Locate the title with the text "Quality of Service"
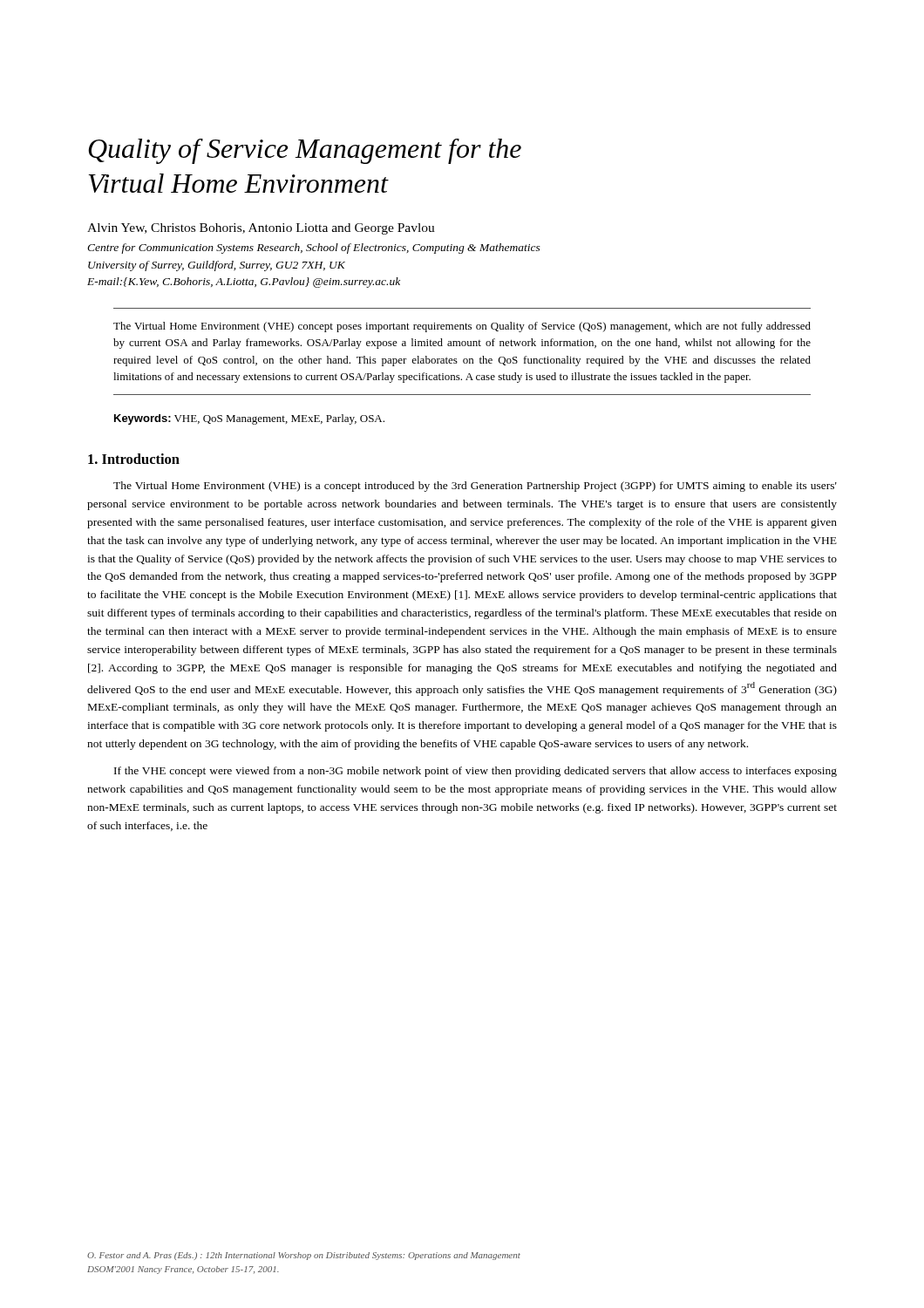Screen dimensions: 1308x924 point(462,166)
